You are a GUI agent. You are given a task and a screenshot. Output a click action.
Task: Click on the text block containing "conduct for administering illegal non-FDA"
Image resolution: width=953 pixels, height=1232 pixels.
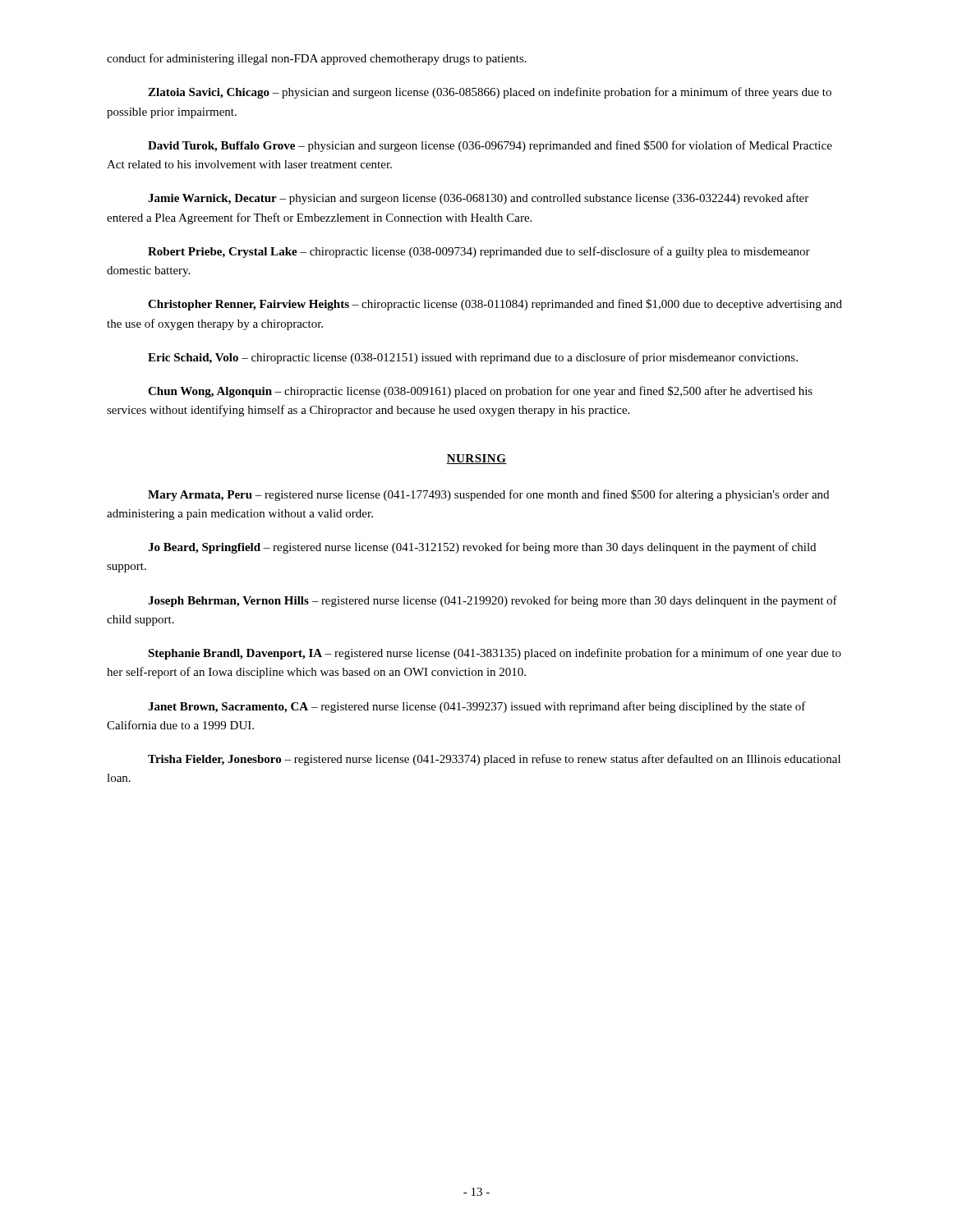[x=476, y=59]
